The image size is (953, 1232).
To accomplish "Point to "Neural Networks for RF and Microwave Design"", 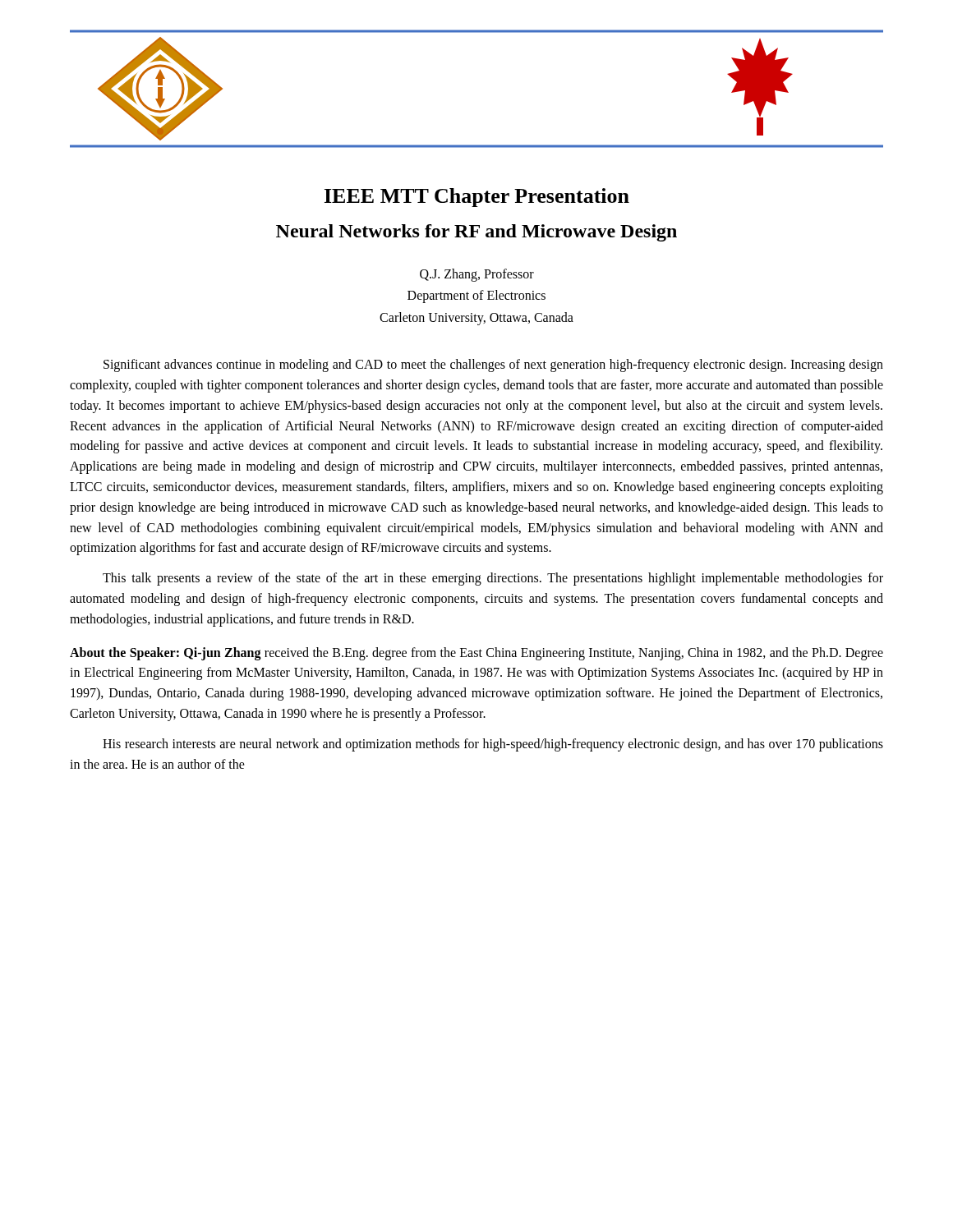I will click(x=476, y=231).
